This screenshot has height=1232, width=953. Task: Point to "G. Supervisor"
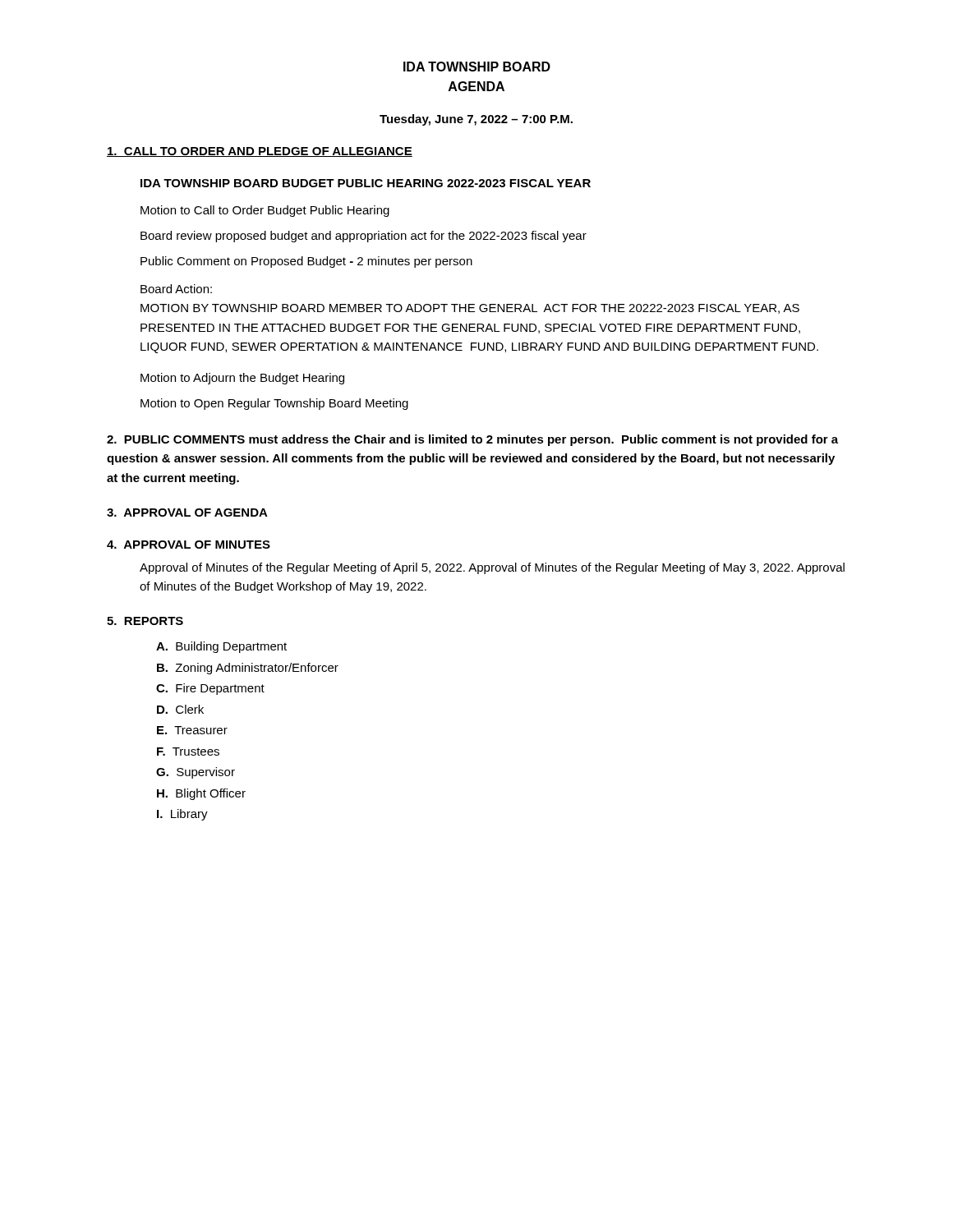[x=196, y=772]
